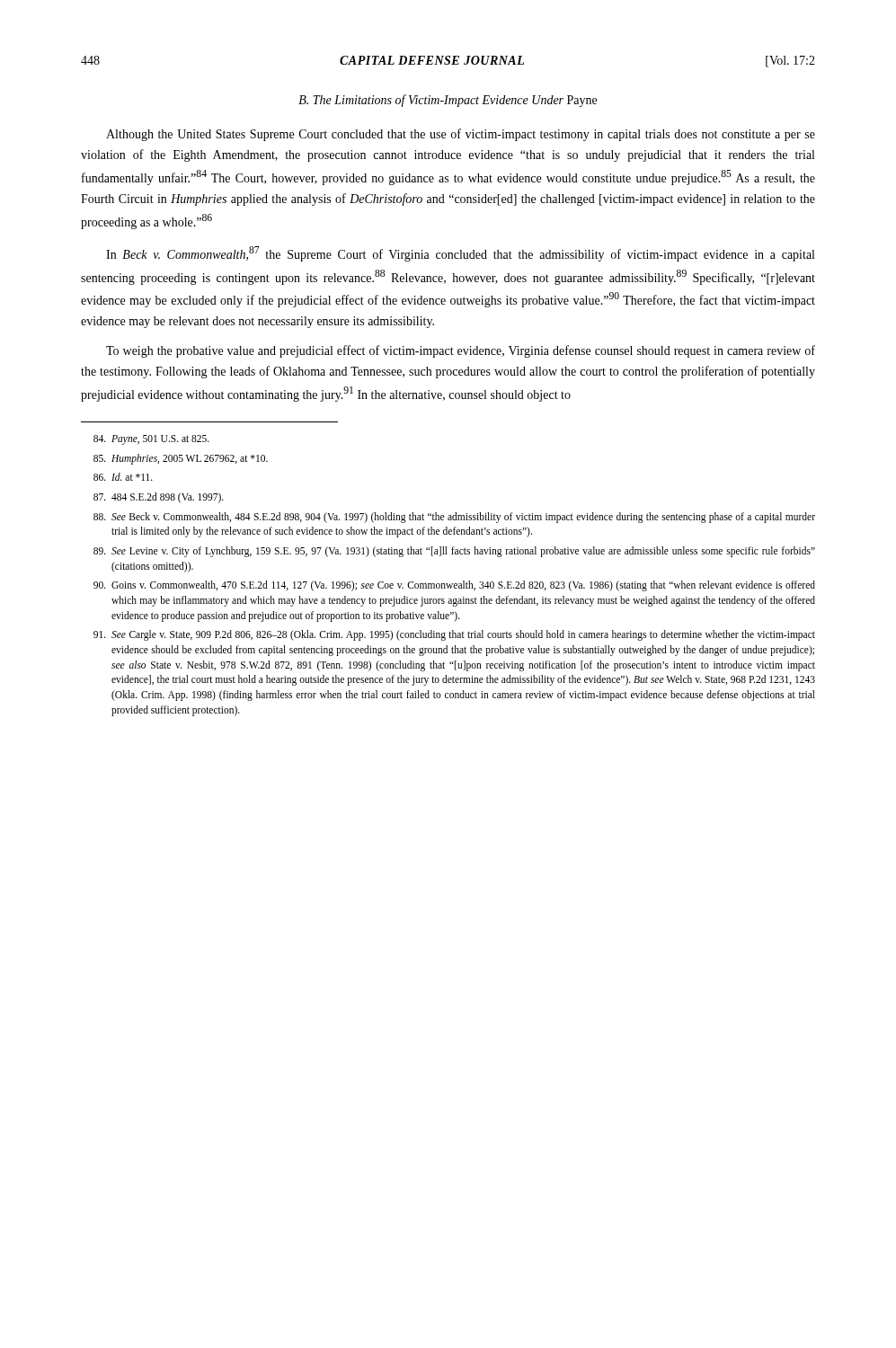
Task: Find the footnote that says "Goins v. Commonwealth,"
Action: (x=448, y=601)
